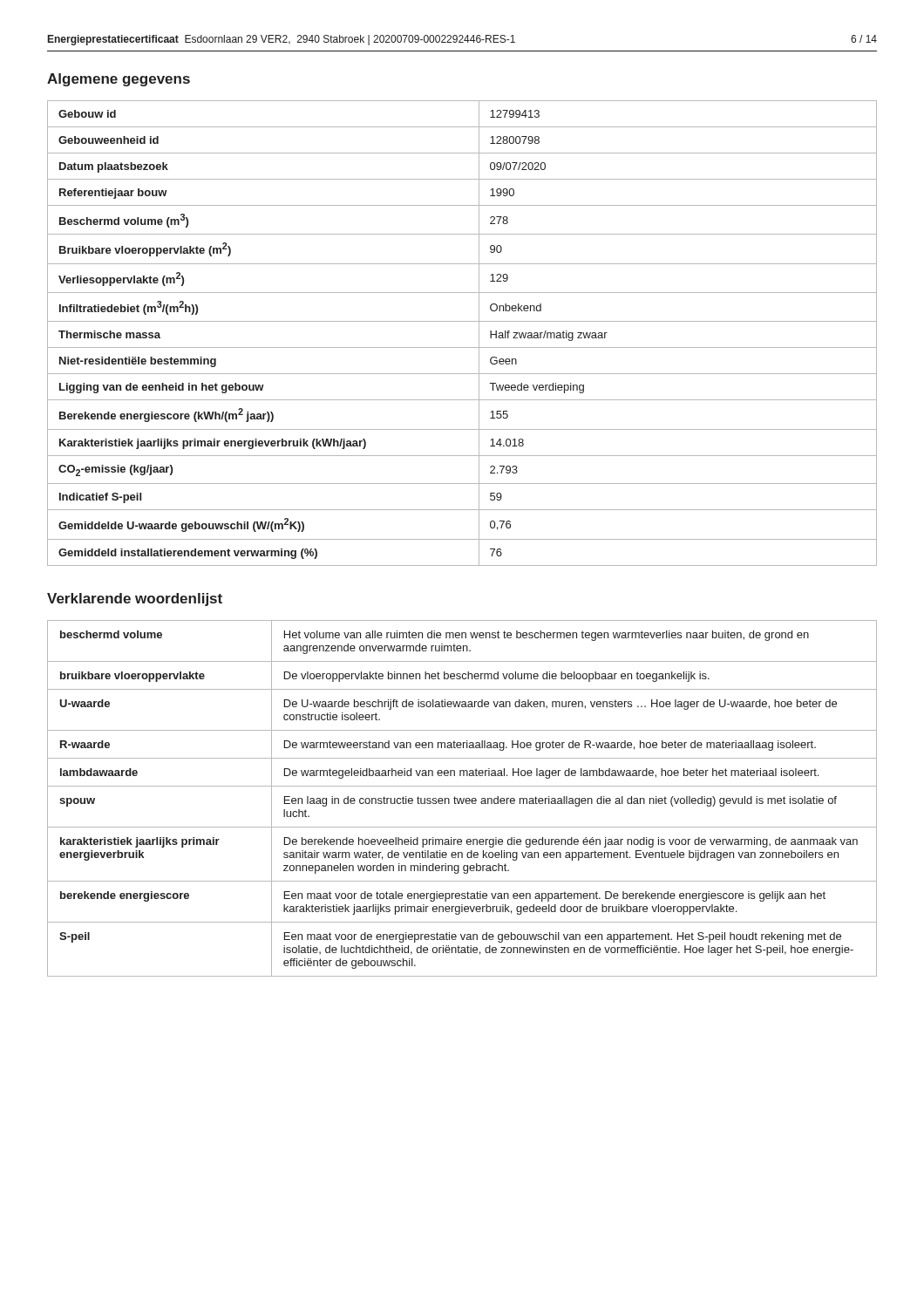The width and height of the screenshot is (924, 1308).
Task: Locate the table with the text "Ligging van de eenheid in"
Action: 462,333
